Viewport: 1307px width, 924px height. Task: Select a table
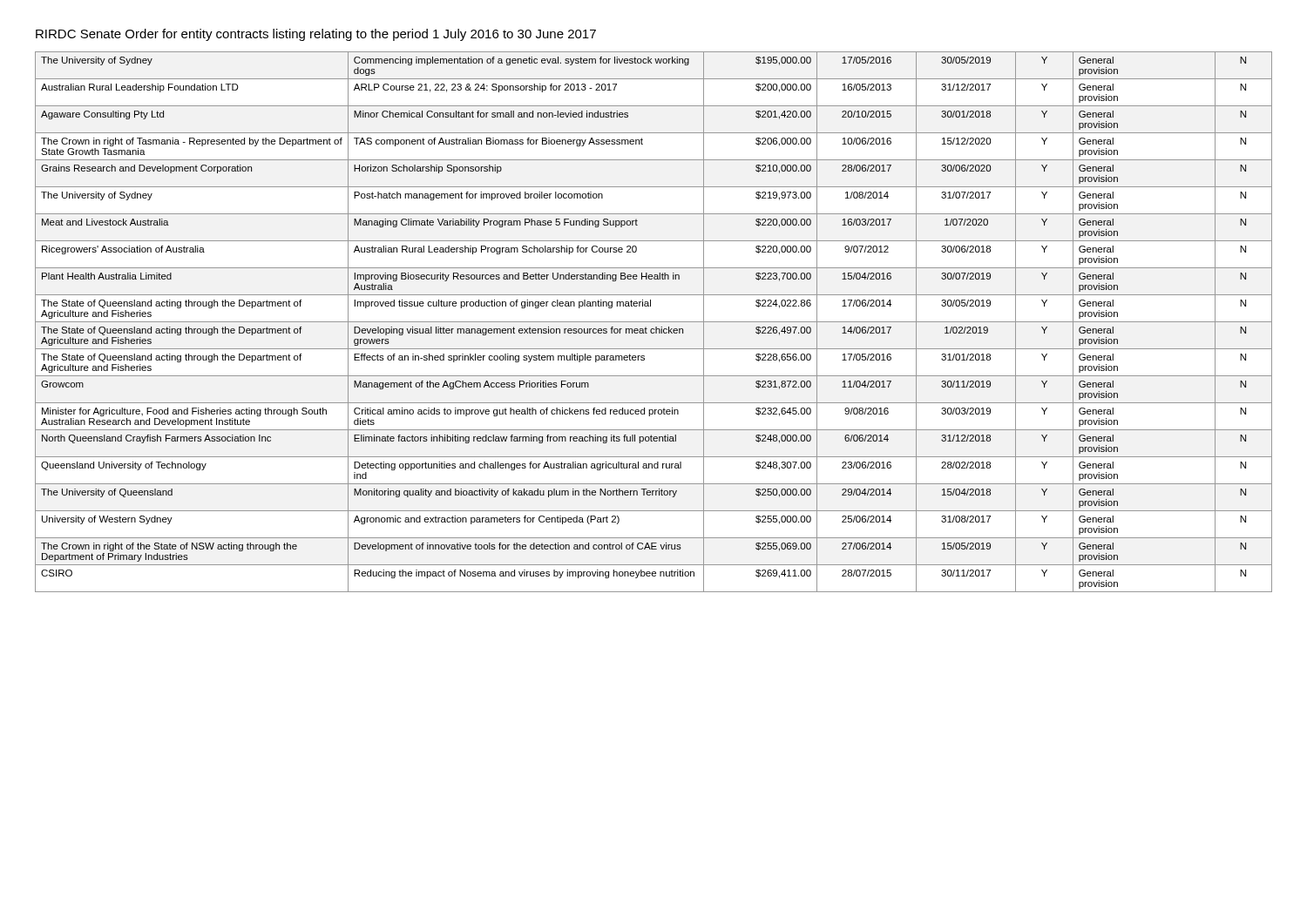(654, 322)
